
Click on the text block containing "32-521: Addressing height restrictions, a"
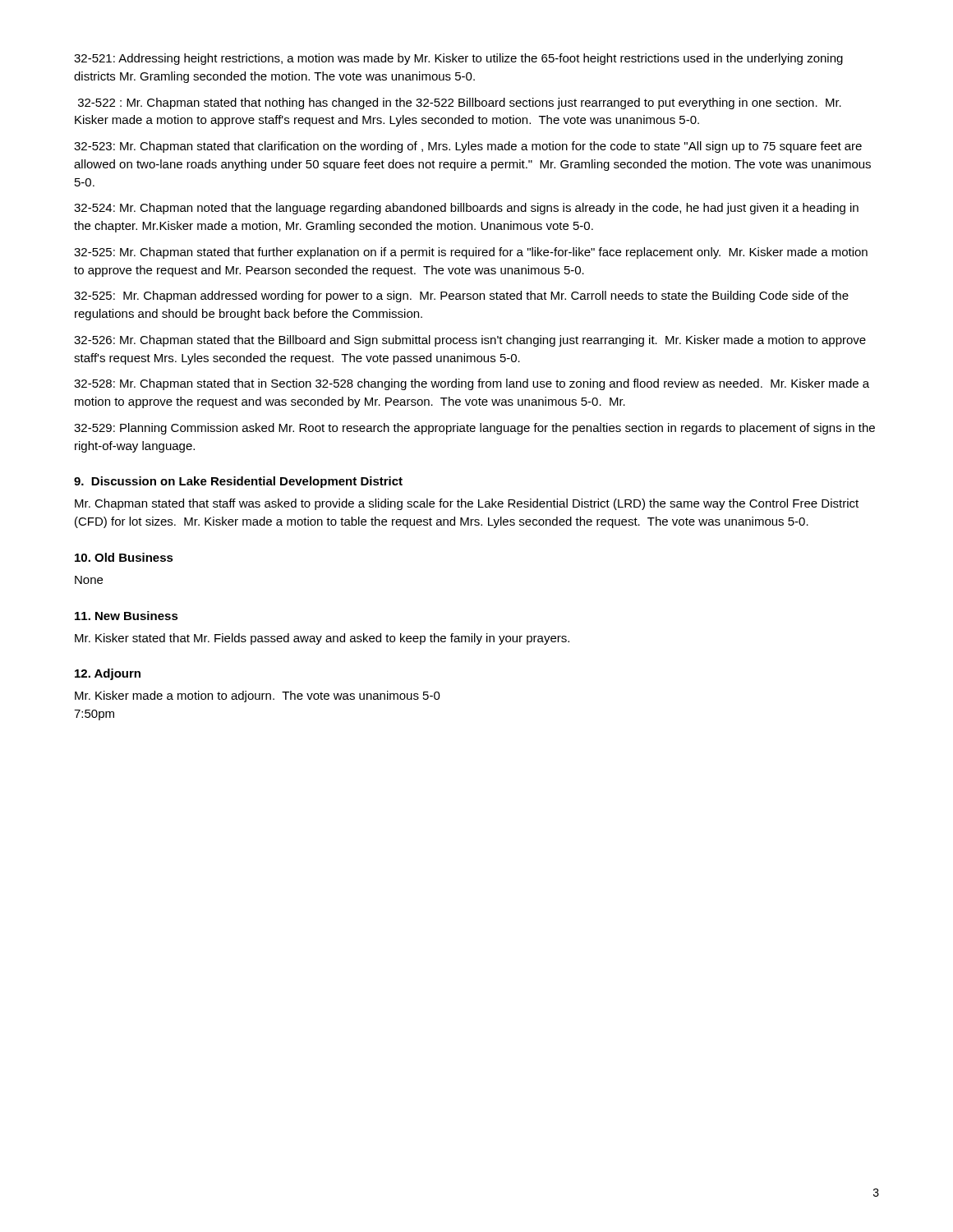459,67
